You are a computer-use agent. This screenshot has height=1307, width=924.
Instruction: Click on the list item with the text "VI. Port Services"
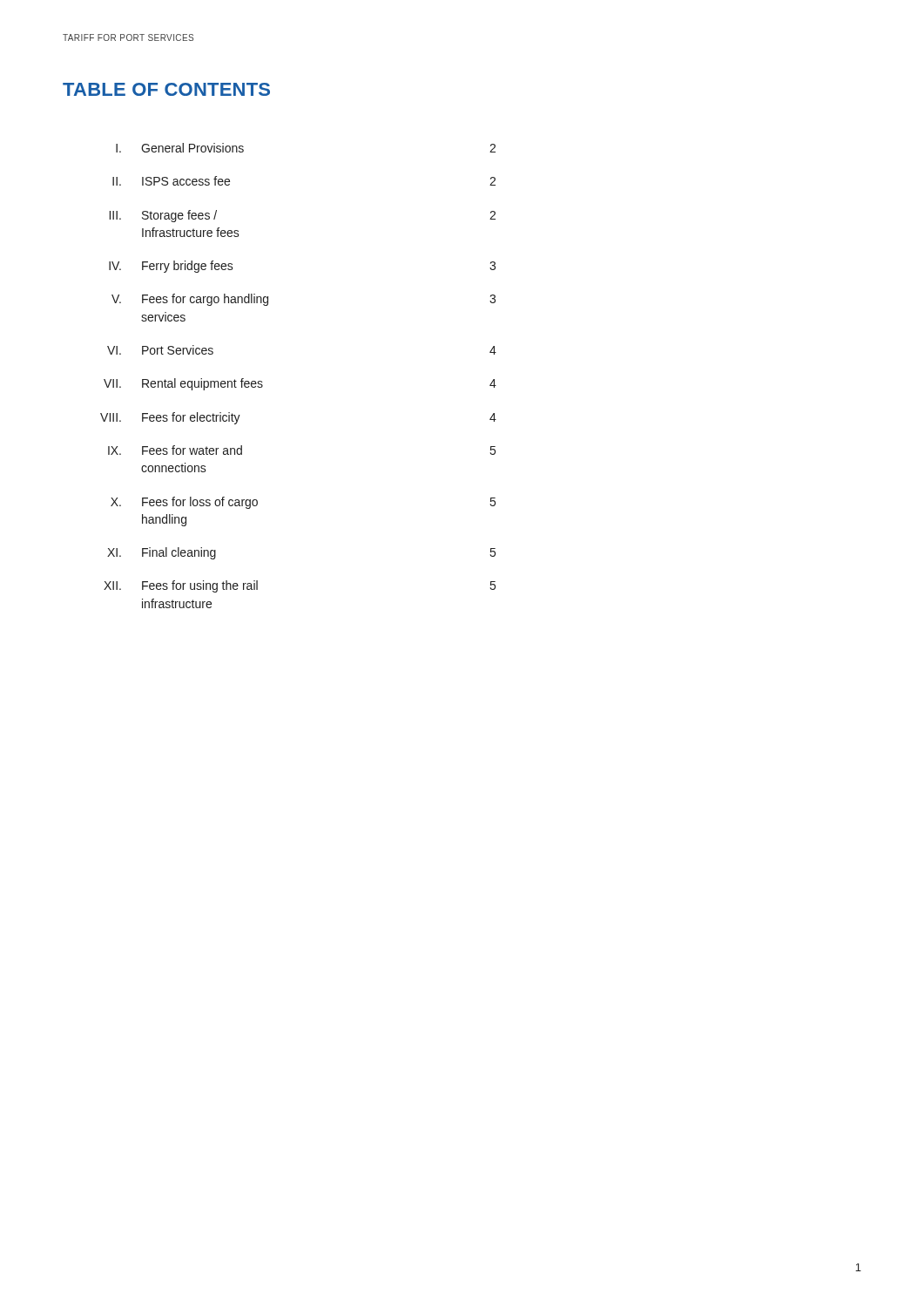click(x=178, y=351)
